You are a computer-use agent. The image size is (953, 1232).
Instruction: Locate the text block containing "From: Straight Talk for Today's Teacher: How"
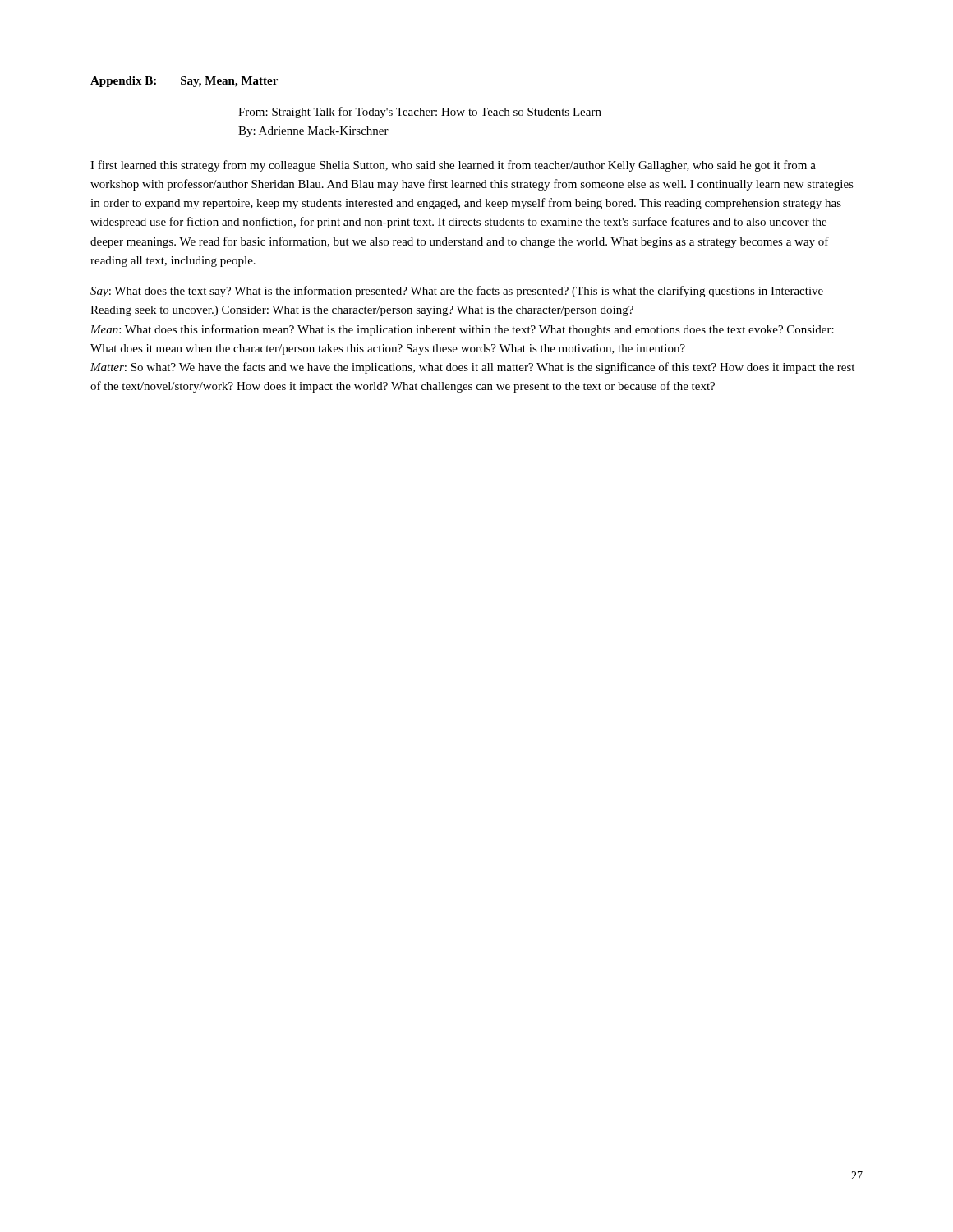point(420,121)
